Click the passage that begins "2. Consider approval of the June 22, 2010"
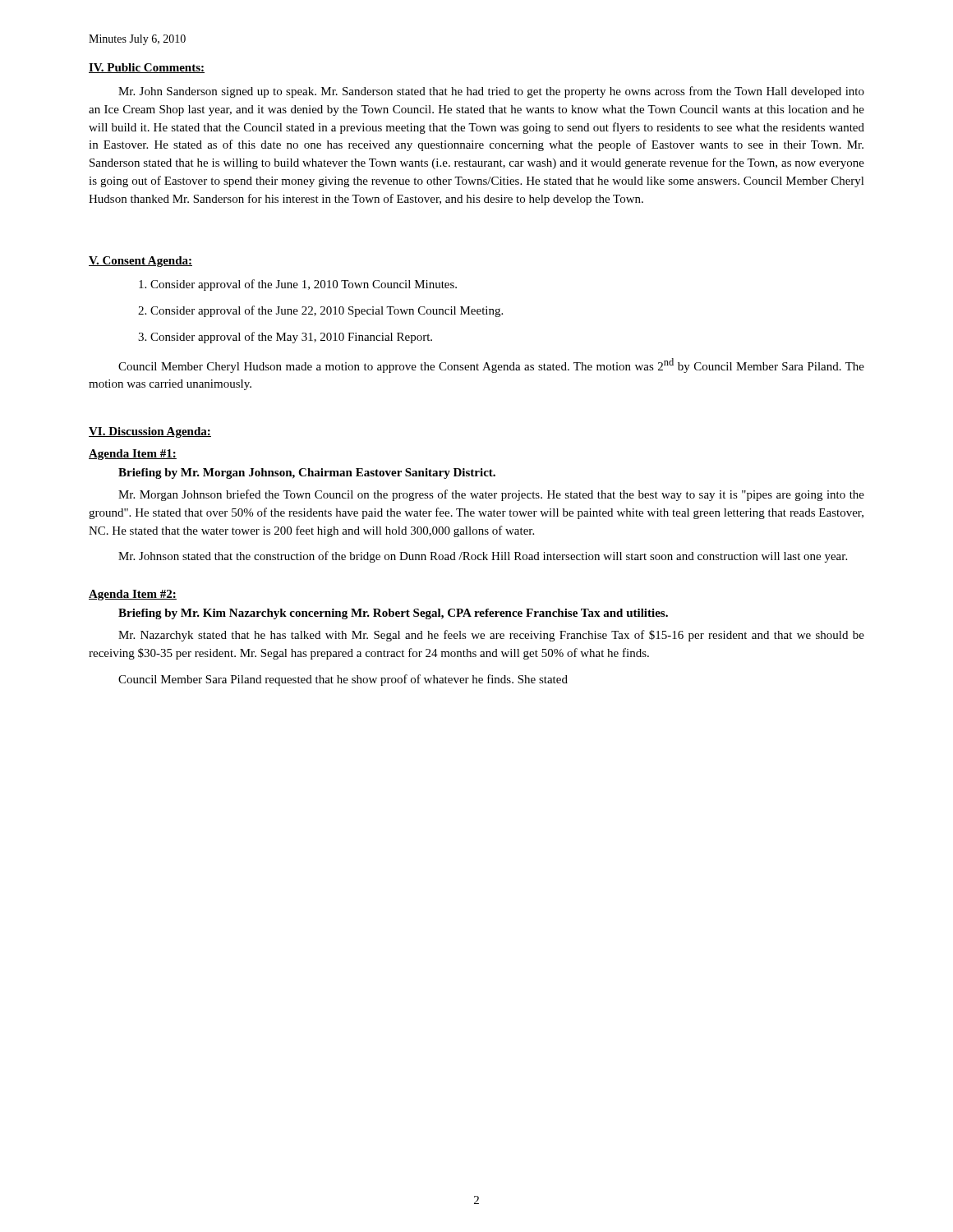 tap(321, 310)
